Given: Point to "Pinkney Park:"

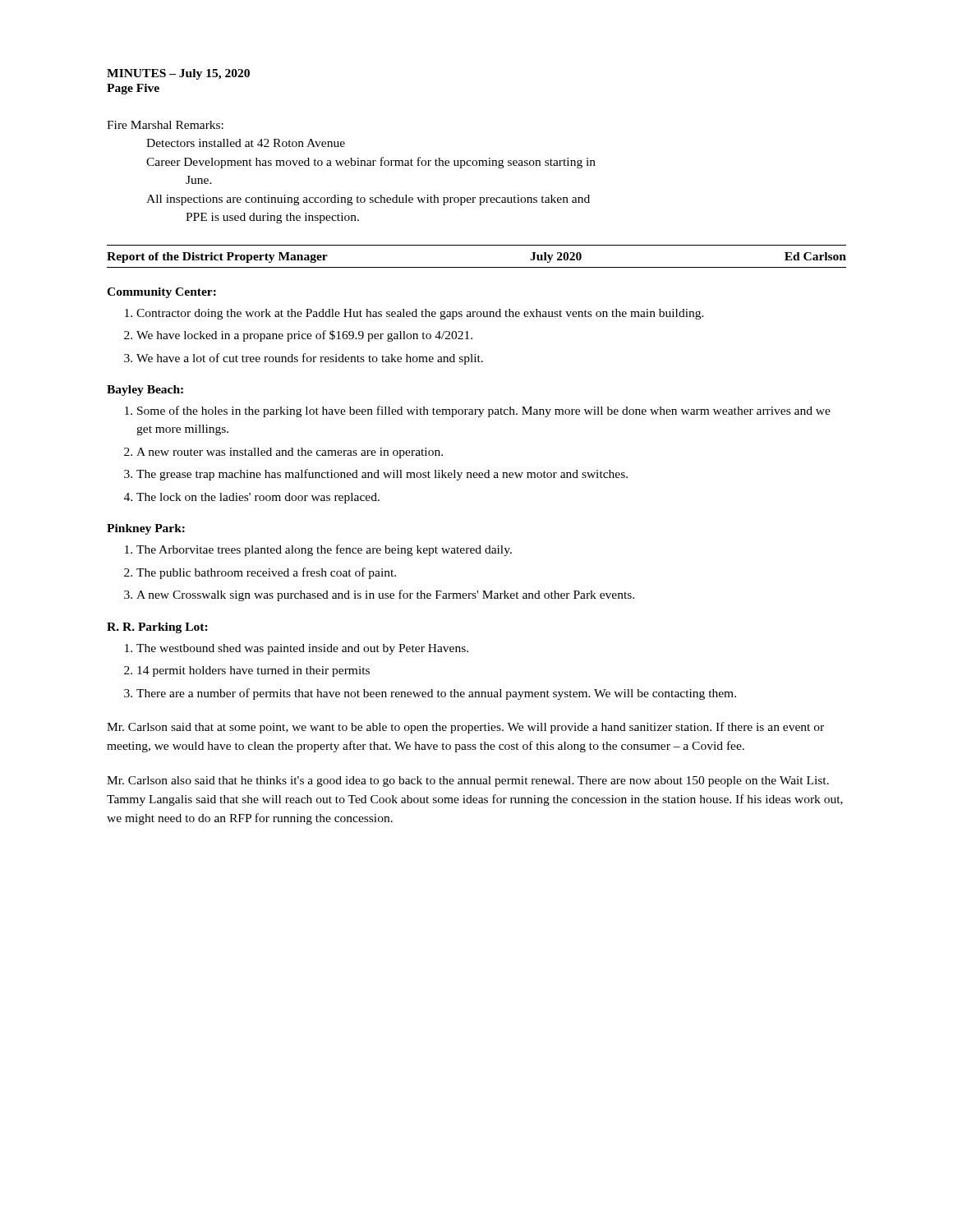Looking at the screenshot, I should point(146,528).
